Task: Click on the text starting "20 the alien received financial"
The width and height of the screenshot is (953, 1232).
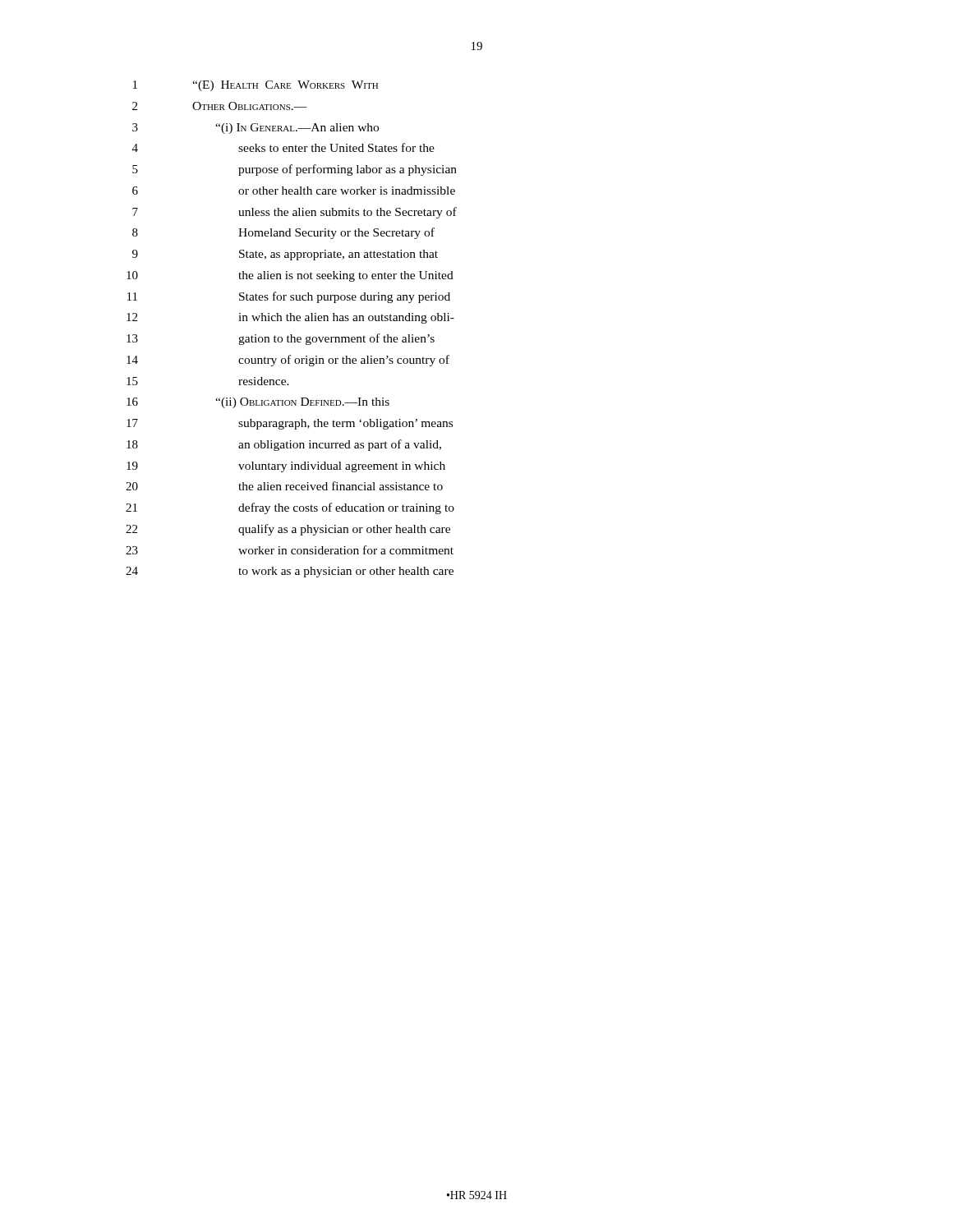Action: coord(284,486)
